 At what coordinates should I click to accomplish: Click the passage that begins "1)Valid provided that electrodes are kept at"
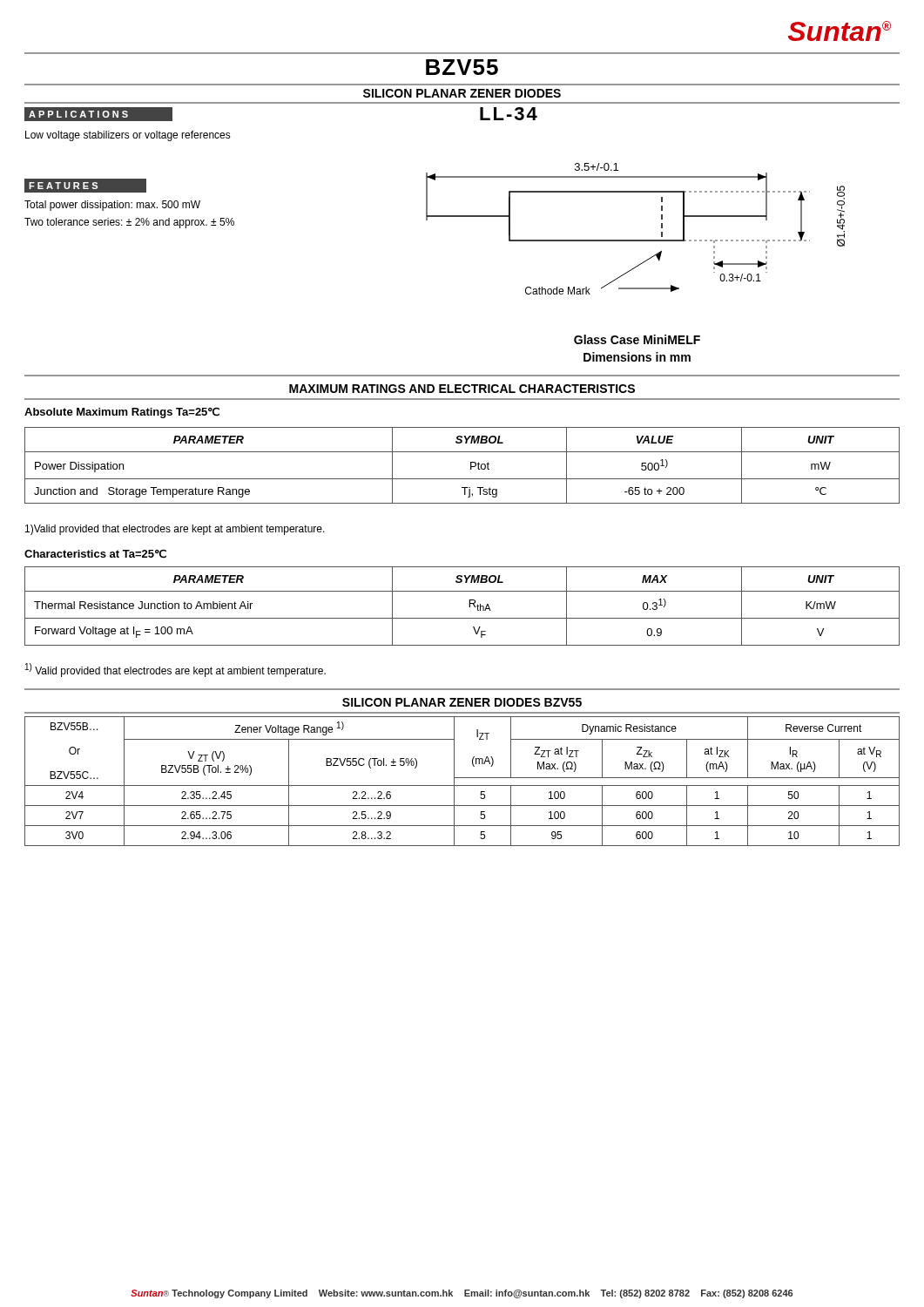[x=175, y=529]
